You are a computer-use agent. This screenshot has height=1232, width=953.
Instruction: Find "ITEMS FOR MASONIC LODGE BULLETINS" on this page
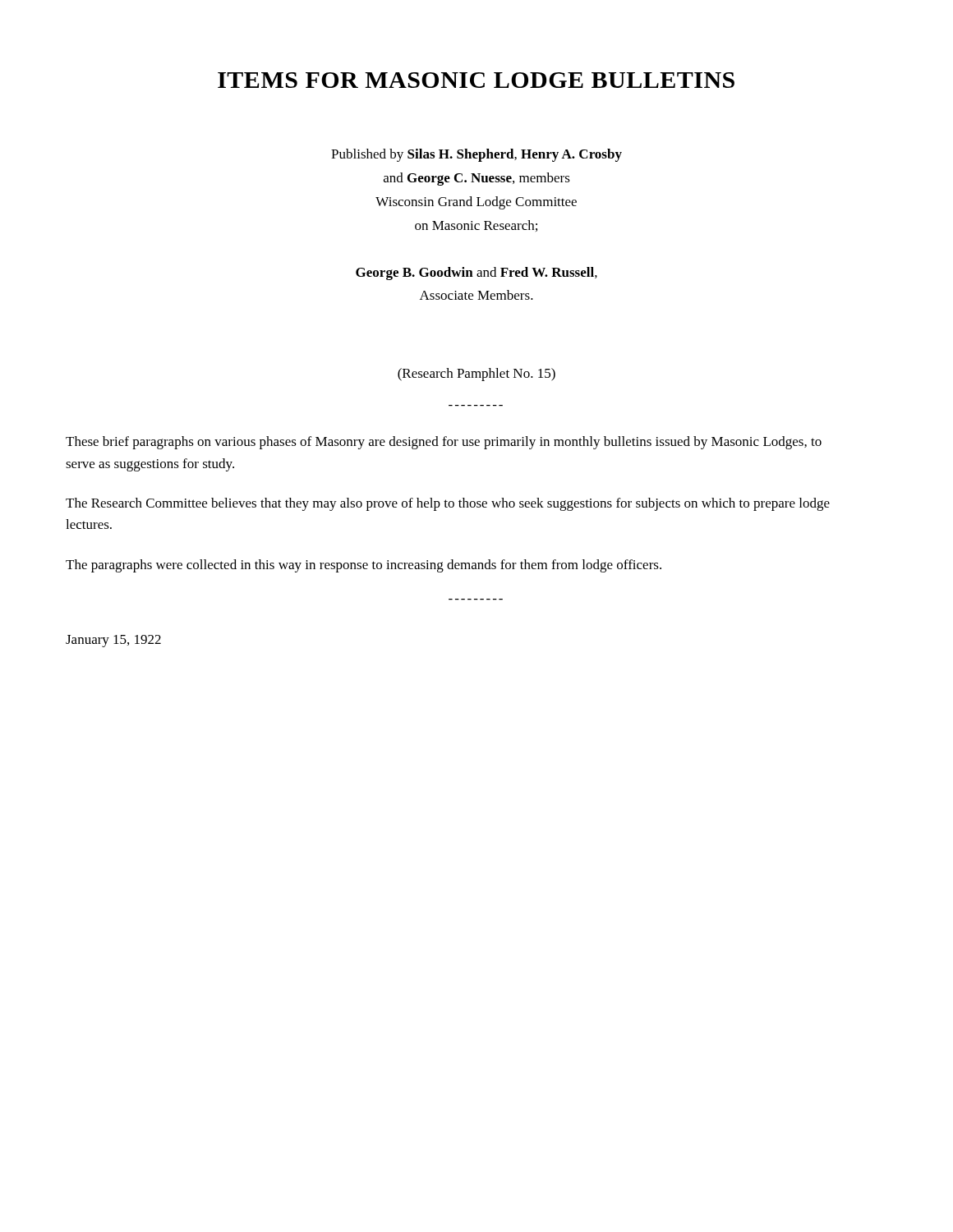pyautogui.click(x=476, y=79)
